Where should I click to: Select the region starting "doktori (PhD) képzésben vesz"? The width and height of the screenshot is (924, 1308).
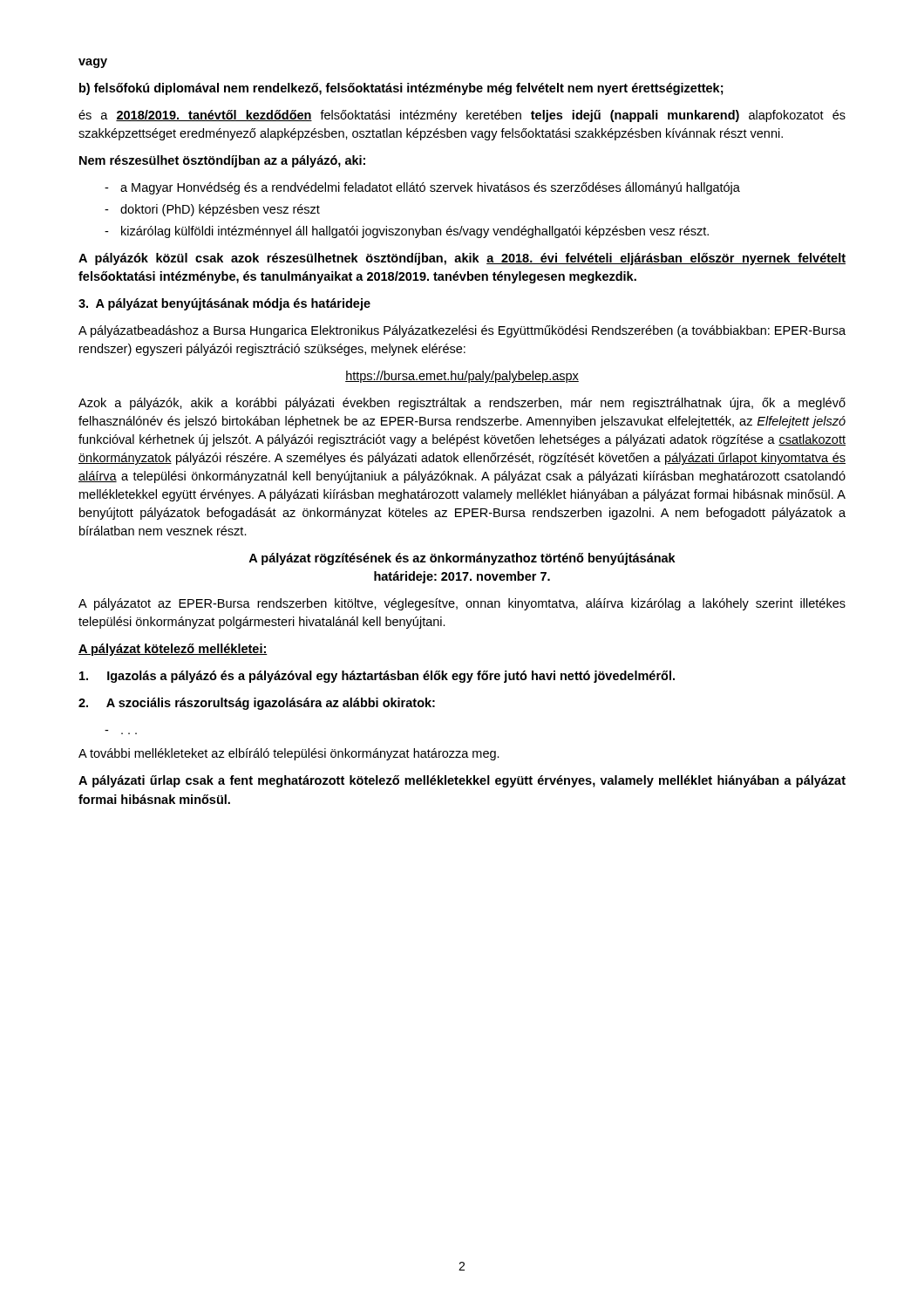(x=220, y=209)
